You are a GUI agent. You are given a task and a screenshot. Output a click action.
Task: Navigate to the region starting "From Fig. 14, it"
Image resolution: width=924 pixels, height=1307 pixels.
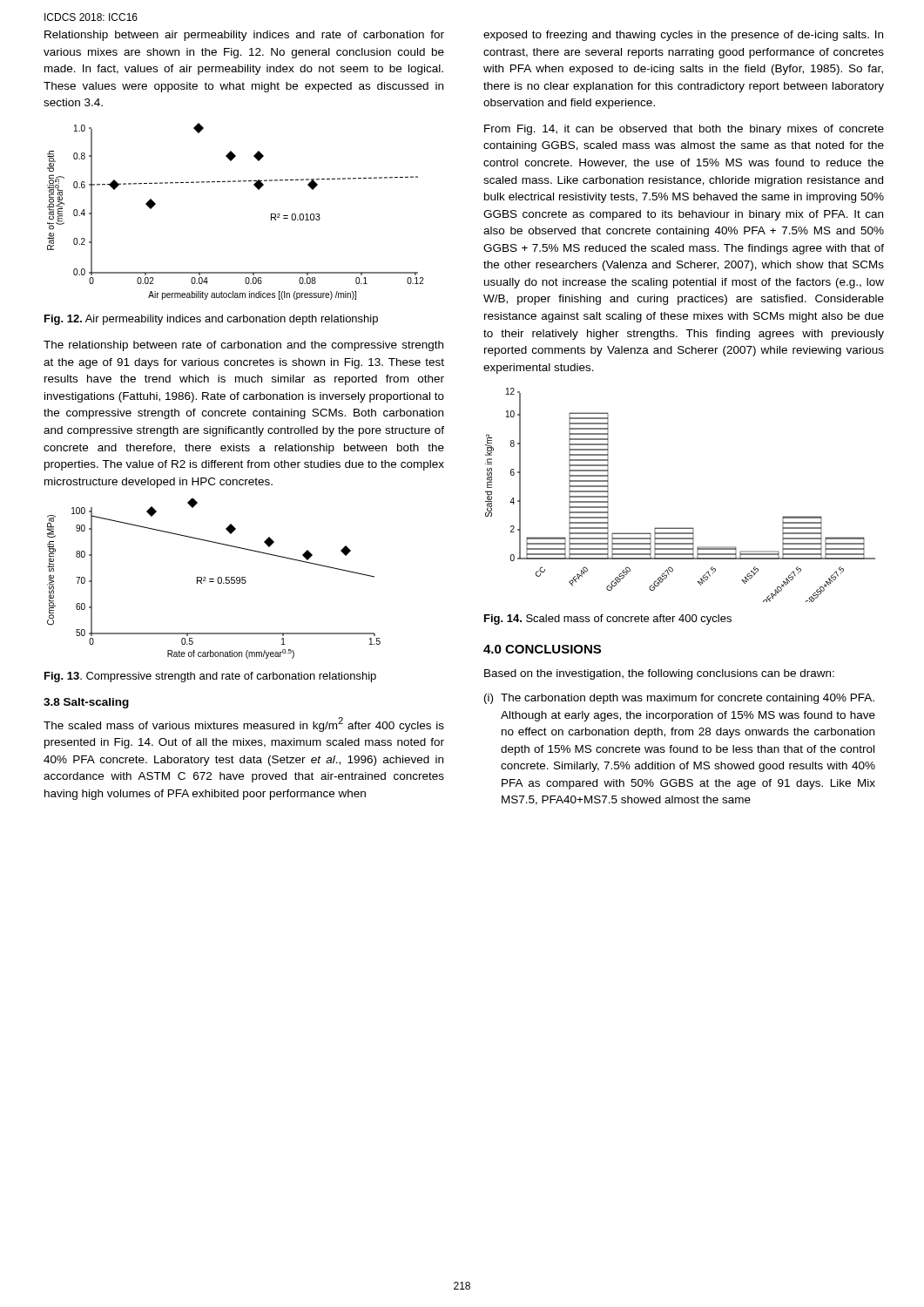click(684, 248)
